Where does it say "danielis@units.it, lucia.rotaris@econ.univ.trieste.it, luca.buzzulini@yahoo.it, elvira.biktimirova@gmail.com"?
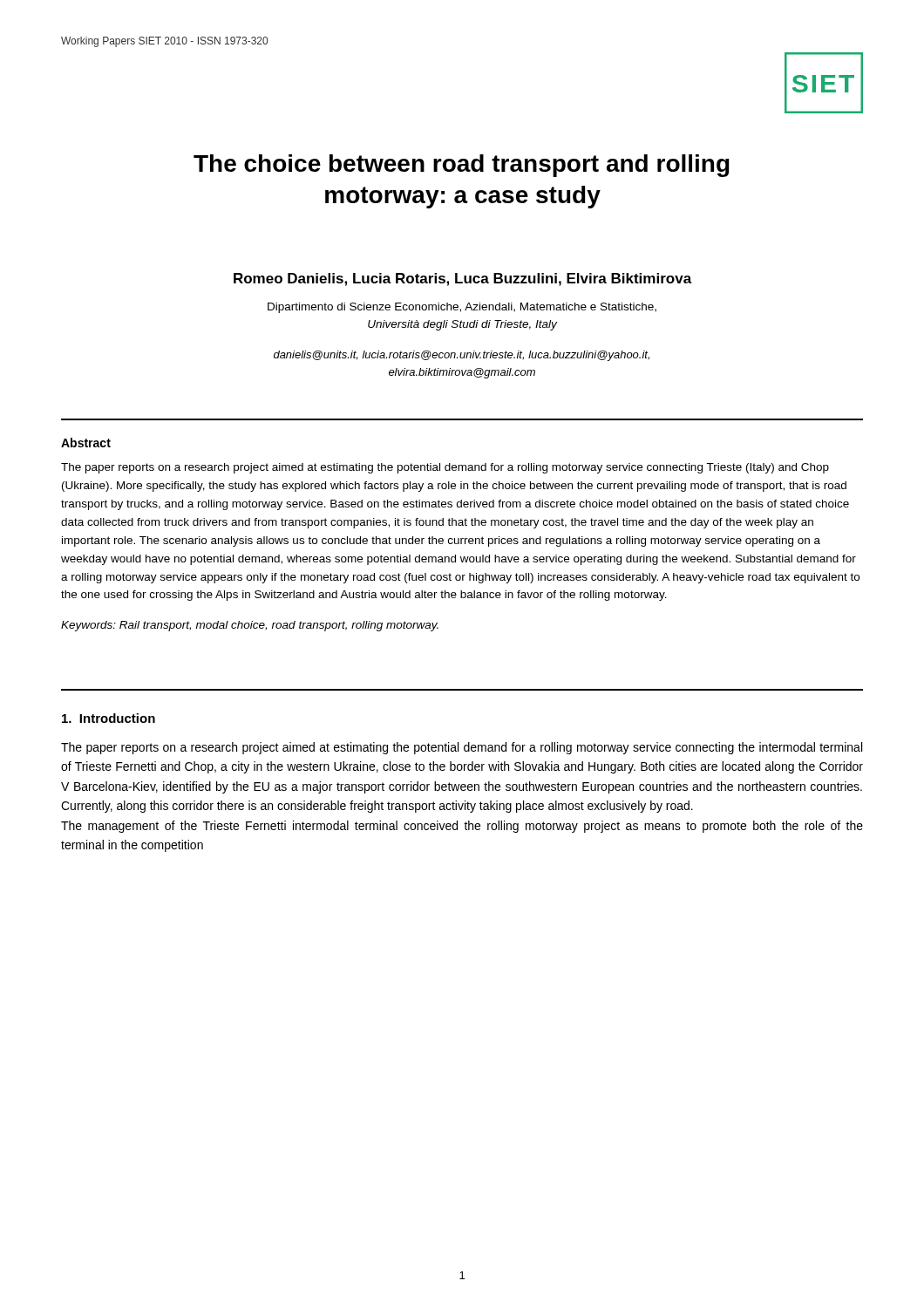 tap(462, 363)
